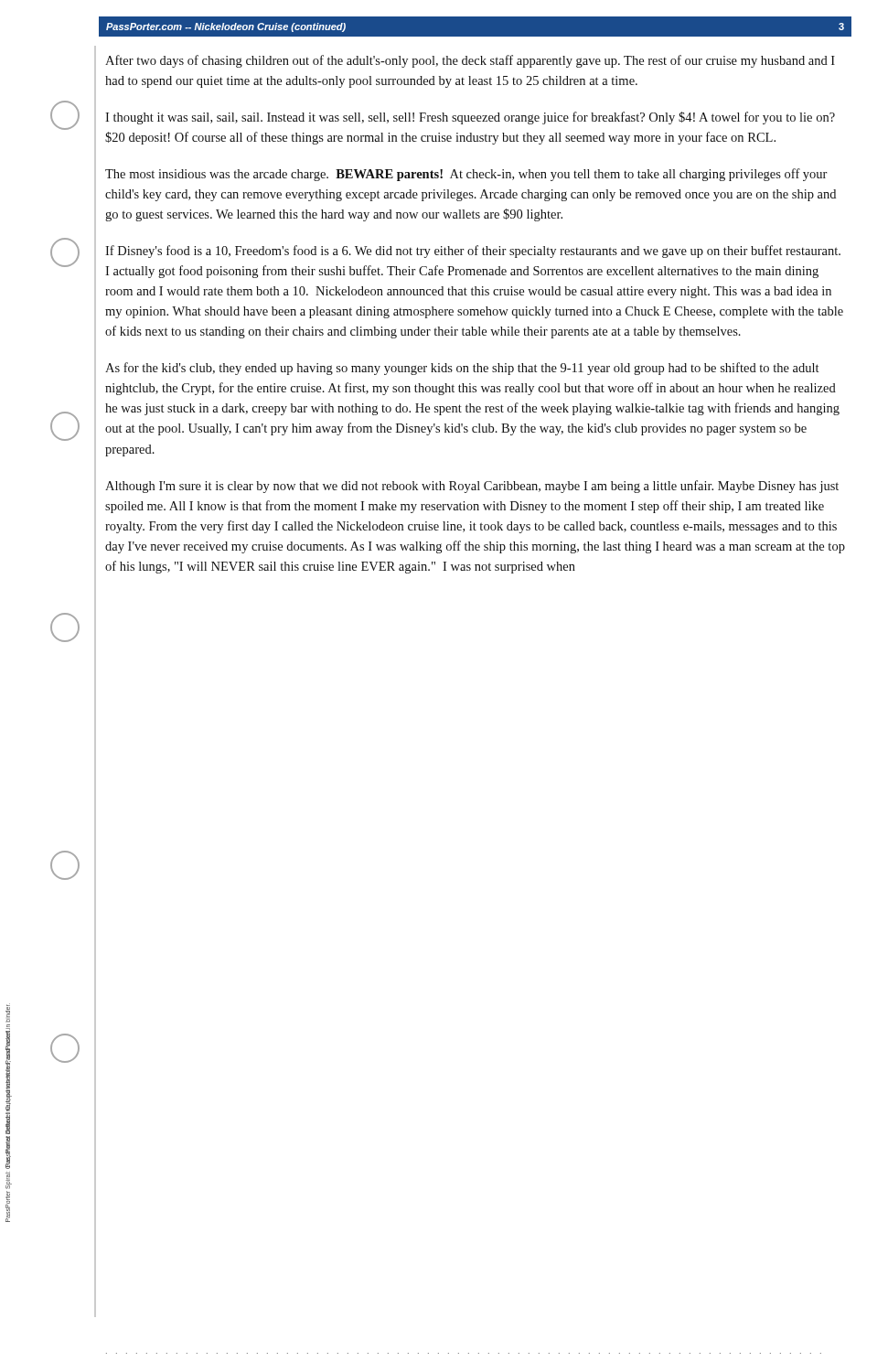Locate the block starting "Although I'm sure"
Screen dimensions: 1372x888
pos(475,526)
